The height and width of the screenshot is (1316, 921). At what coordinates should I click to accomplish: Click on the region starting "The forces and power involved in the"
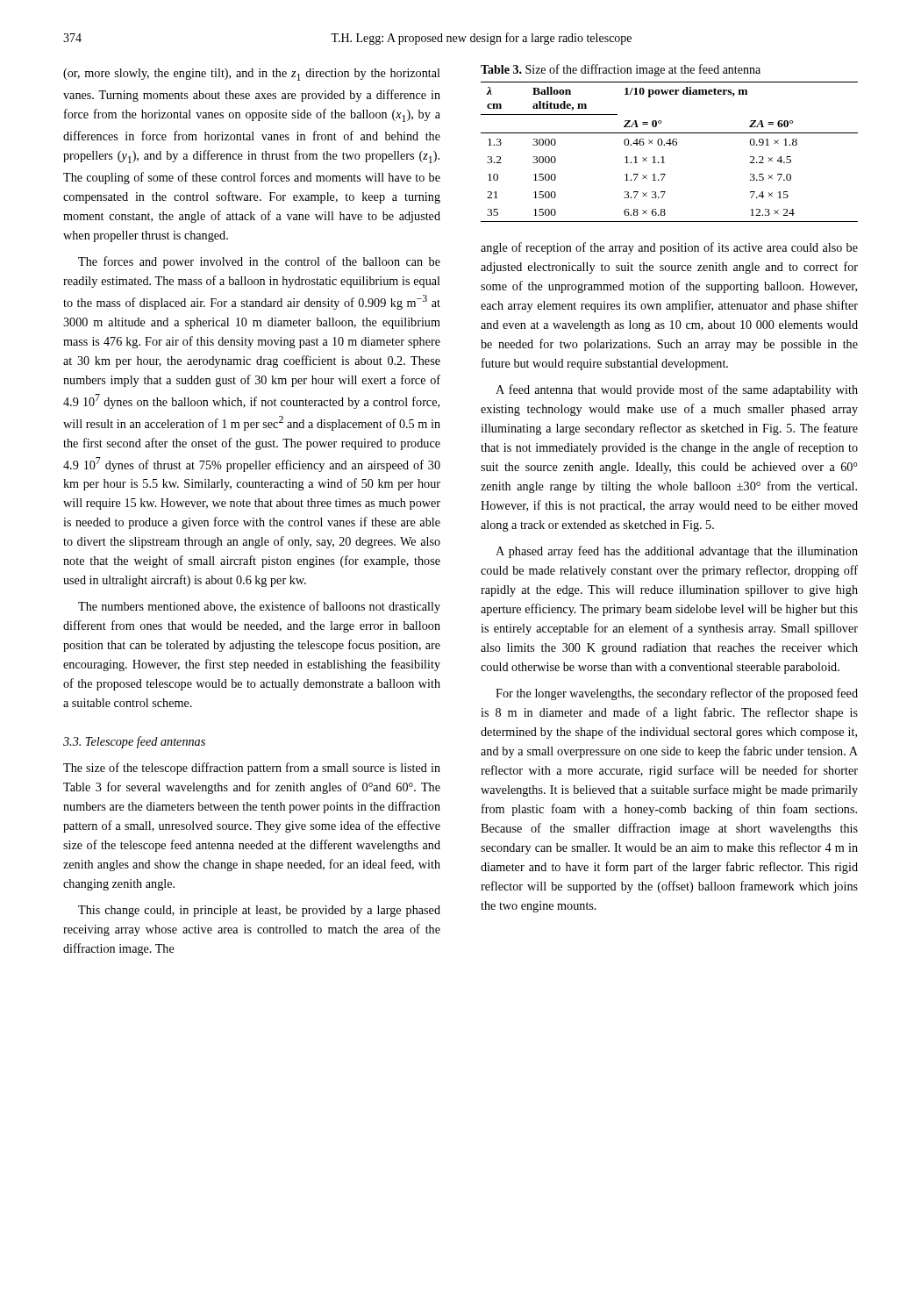[252, 421]
